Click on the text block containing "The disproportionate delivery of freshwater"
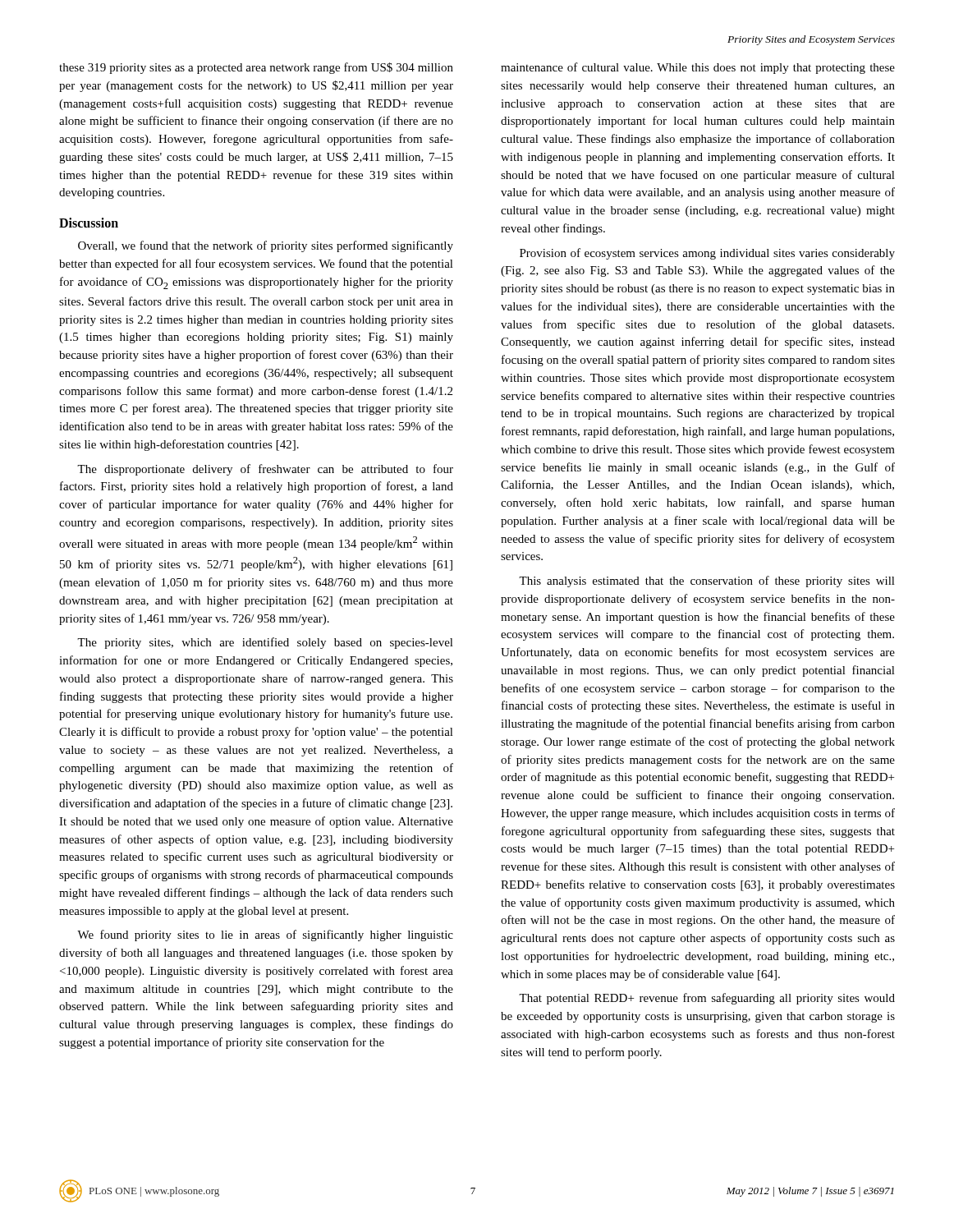The image size is (954, 1232). (256, 544)
